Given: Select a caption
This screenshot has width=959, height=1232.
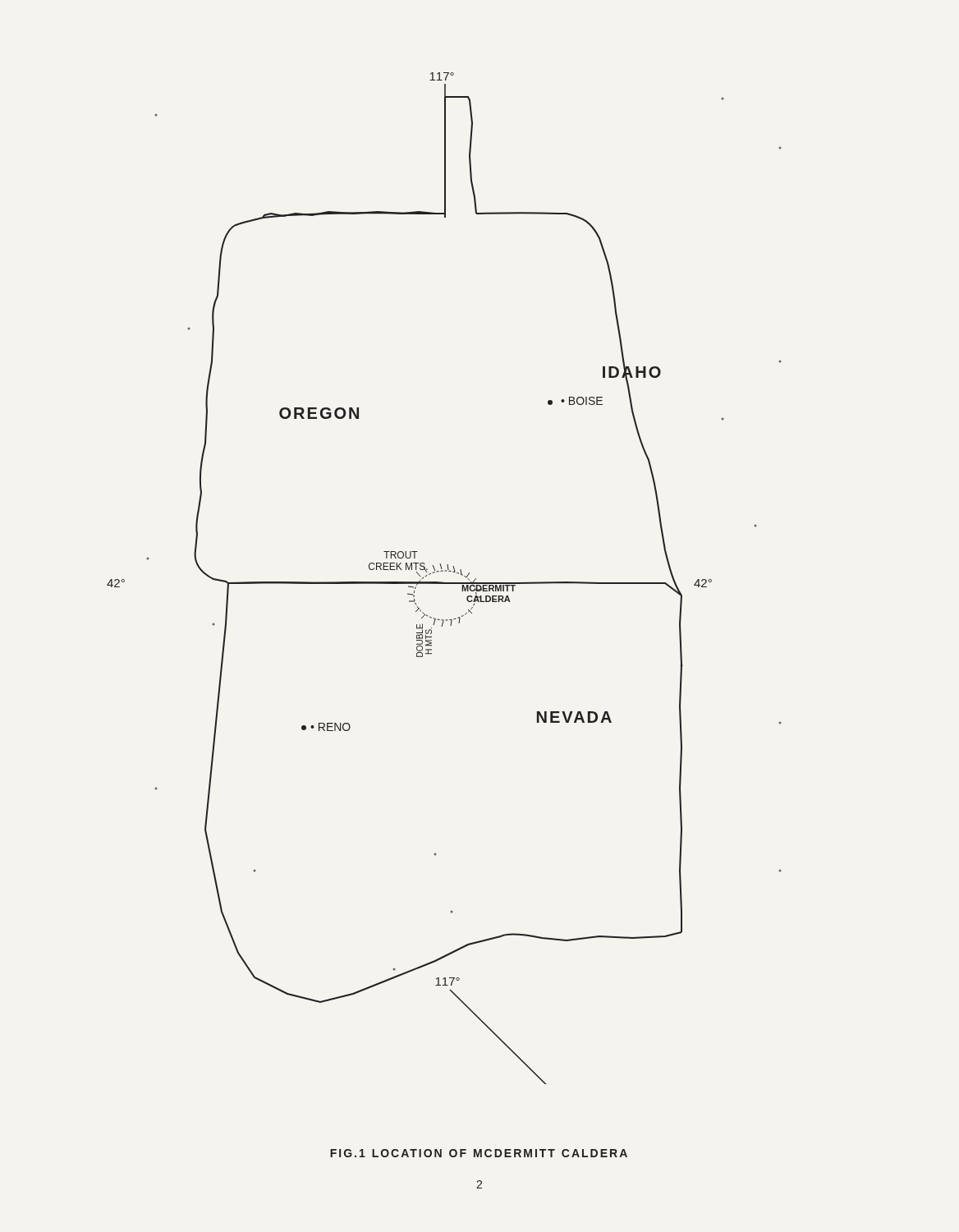Looking at the screenshot, I should point(480,1153).
